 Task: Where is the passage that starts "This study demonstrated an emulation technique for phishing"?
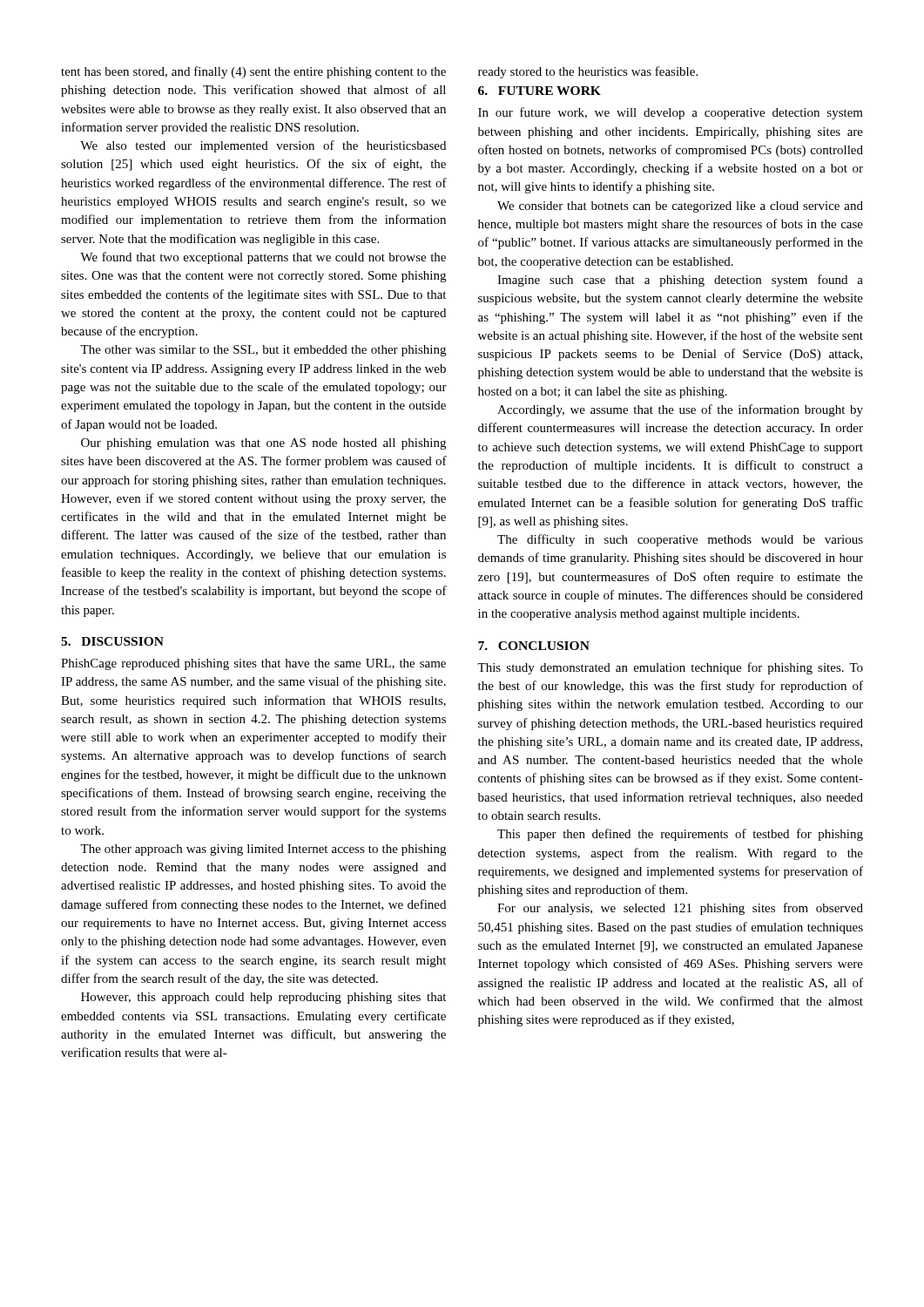pos(670,844)
